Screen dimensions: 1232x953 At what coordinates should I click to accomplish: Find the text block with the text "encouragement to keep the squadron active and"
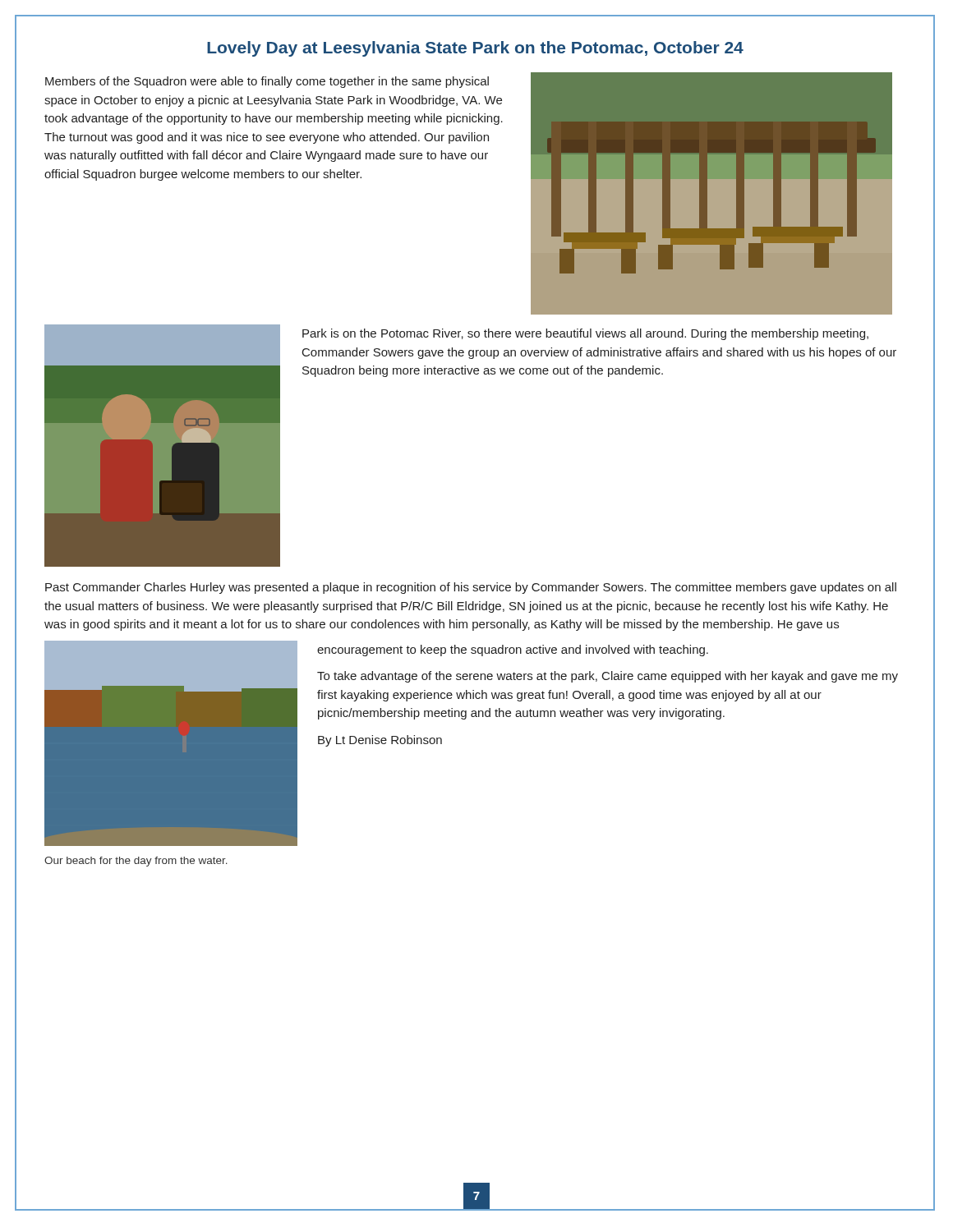click(x=513, y=649)
